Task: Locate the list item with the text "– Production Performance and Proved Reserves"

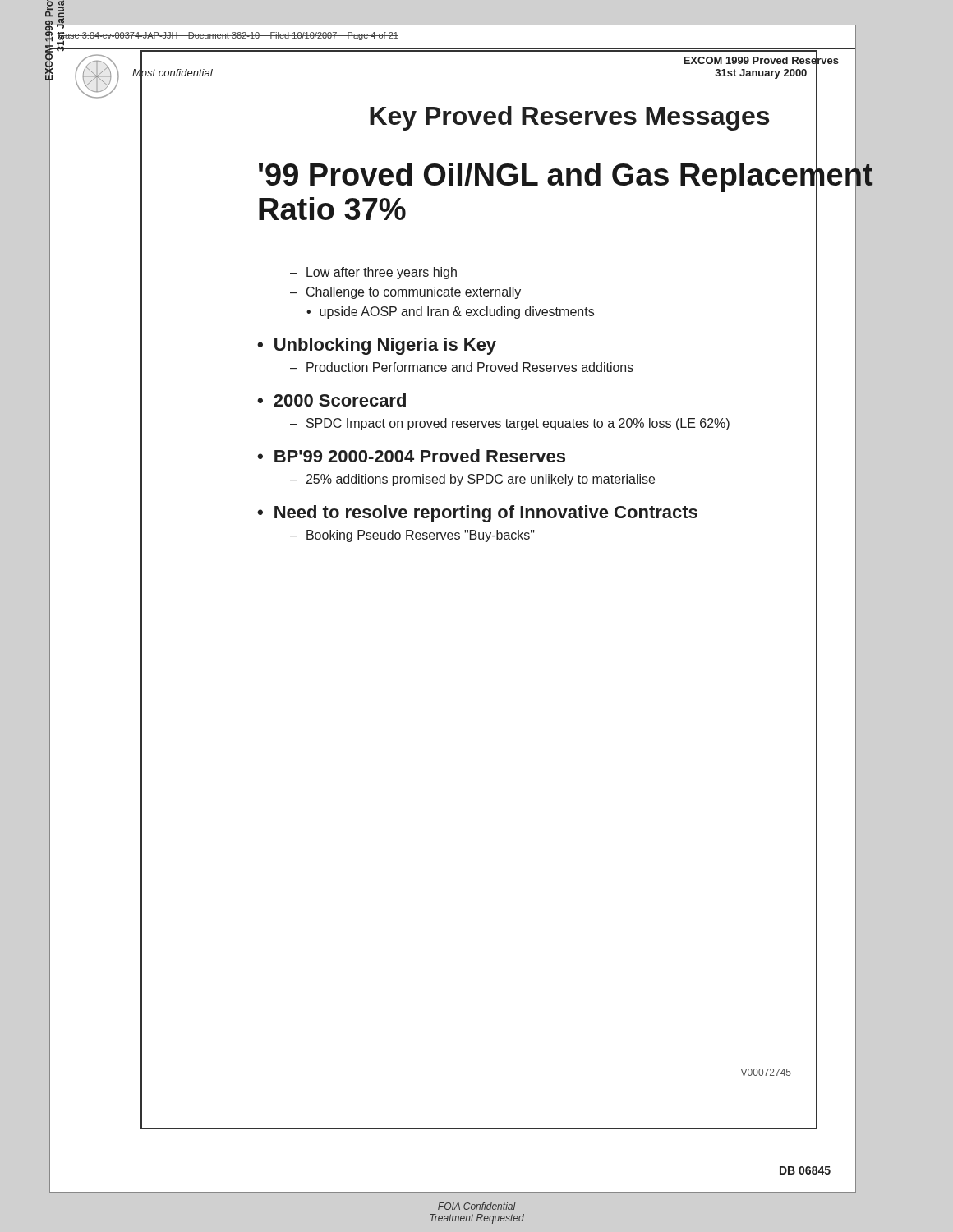Action: click(x=462, y=368)
